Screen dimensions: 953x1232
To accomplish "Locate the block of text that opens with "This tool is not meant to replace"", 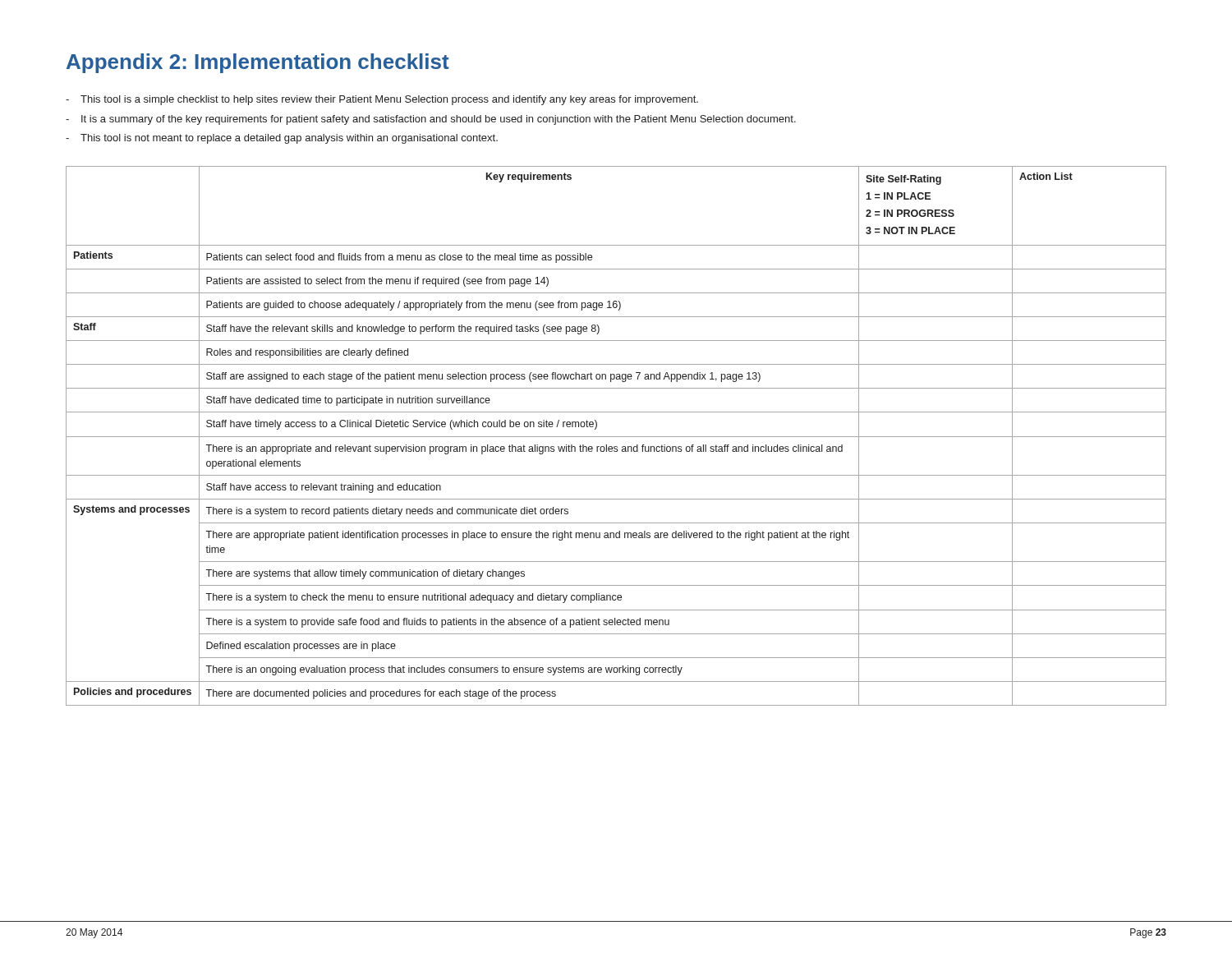I will (289, 138).
